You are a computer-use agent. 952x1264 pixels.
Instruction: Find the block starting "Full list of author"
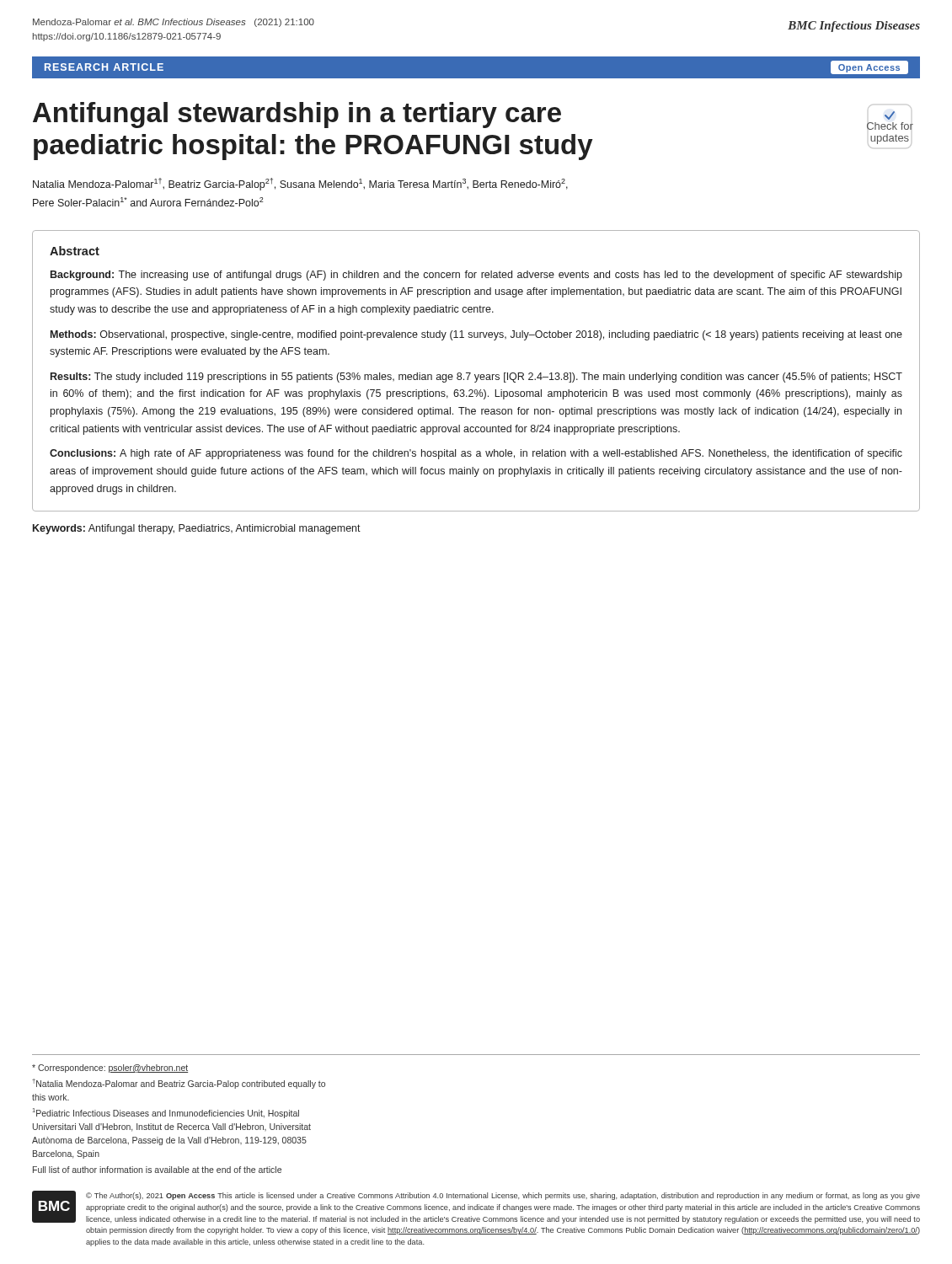click(157, 1169)
